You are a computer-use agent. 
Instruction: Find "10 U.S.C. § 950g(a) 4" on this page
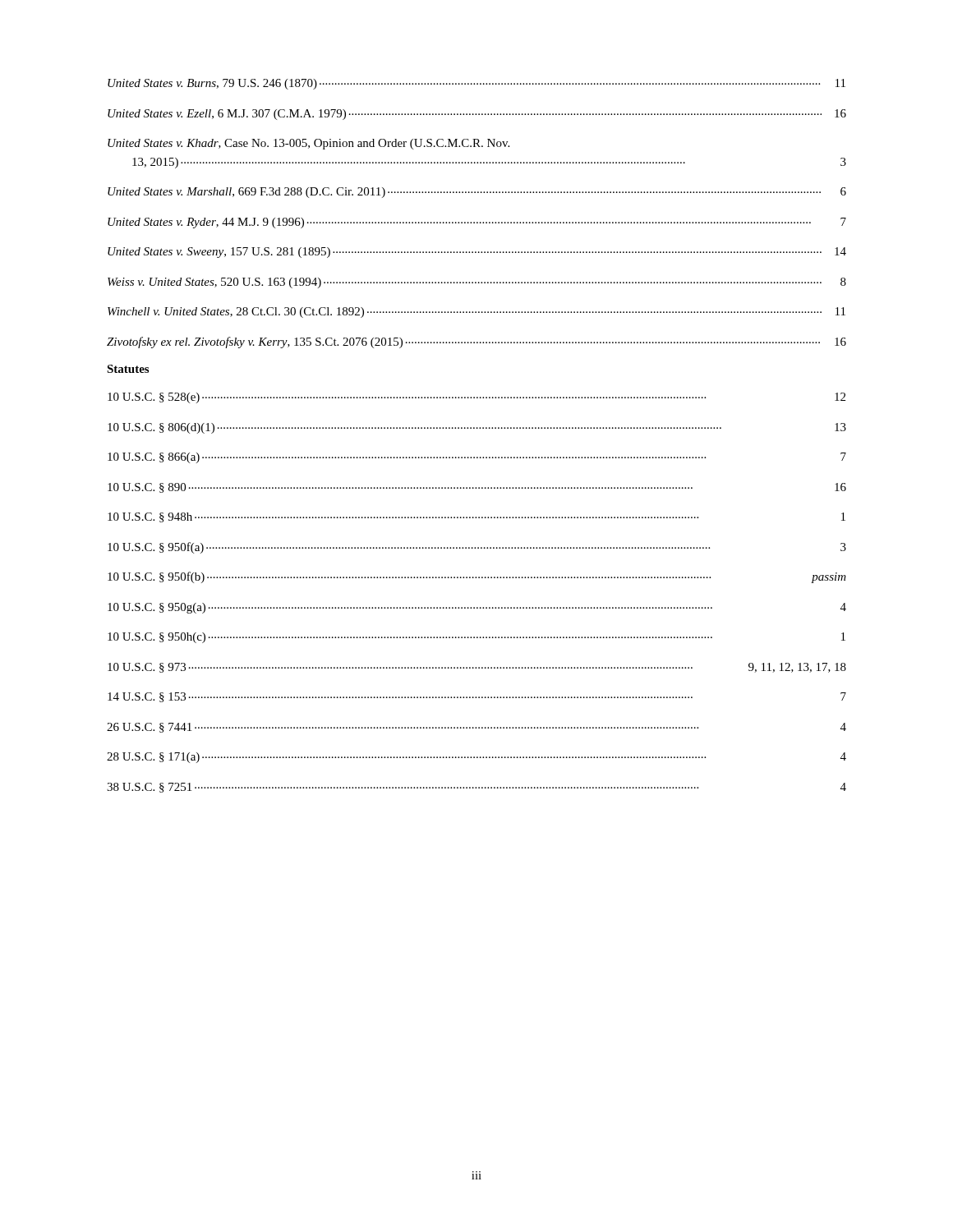coord(476,607)
